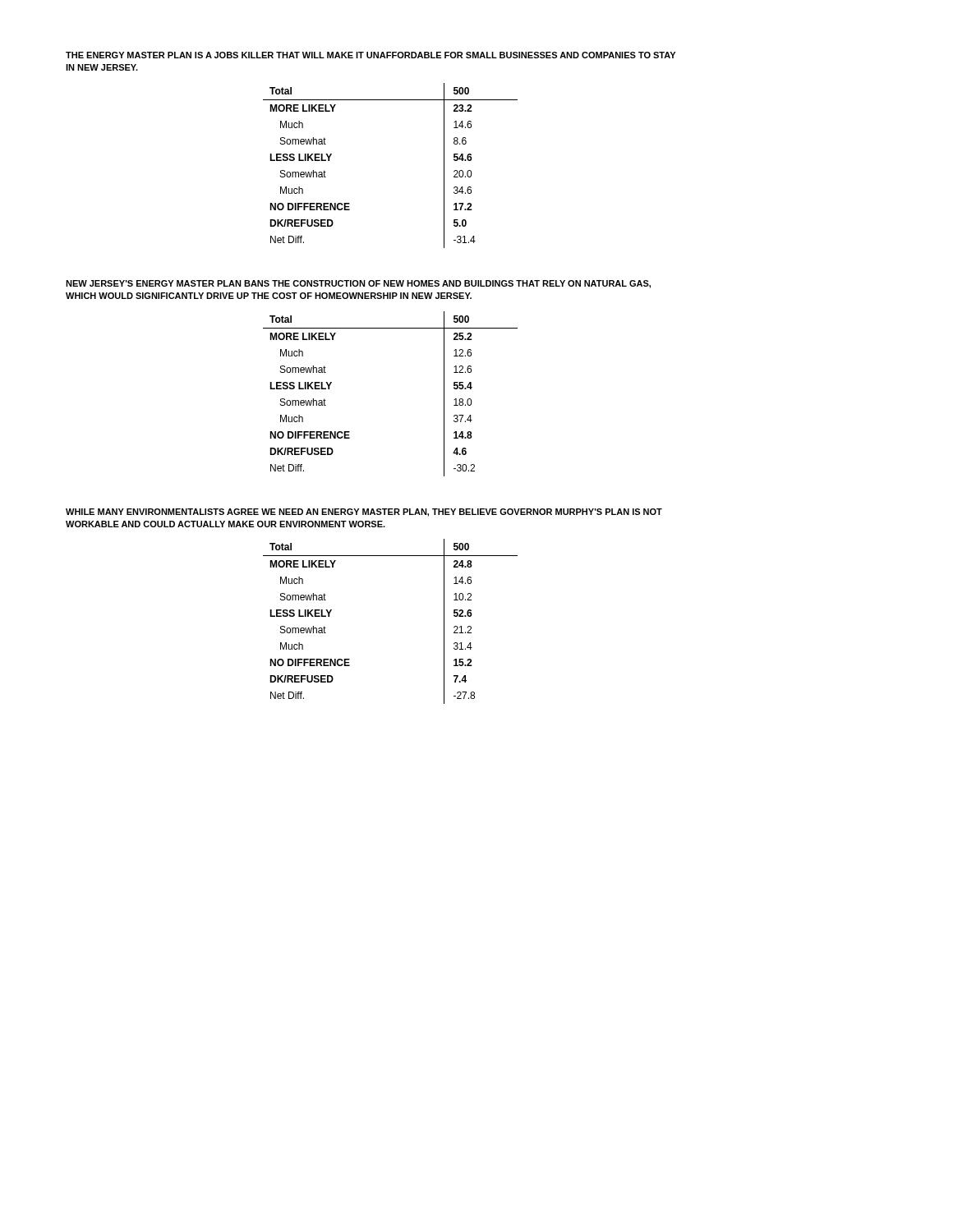Screen dimensions: 1232x953
Task: Locate the element starting "THE ENERGY MASTER PLAN IS A JOBS"
Action: point(371,61)
